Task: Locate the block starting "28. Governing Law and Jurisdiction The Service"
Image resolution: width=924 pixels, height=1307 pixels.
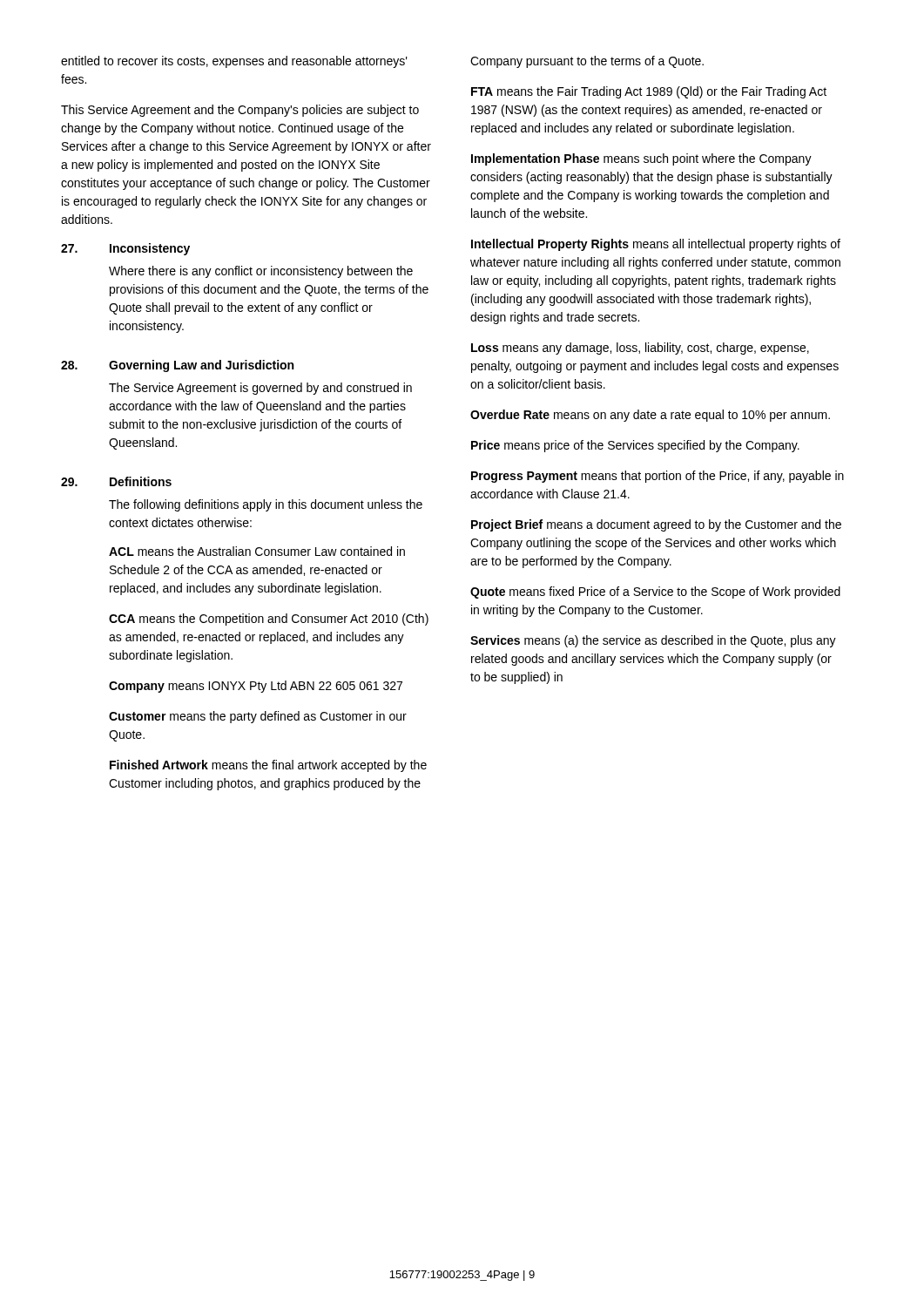Action: (248, 410)
